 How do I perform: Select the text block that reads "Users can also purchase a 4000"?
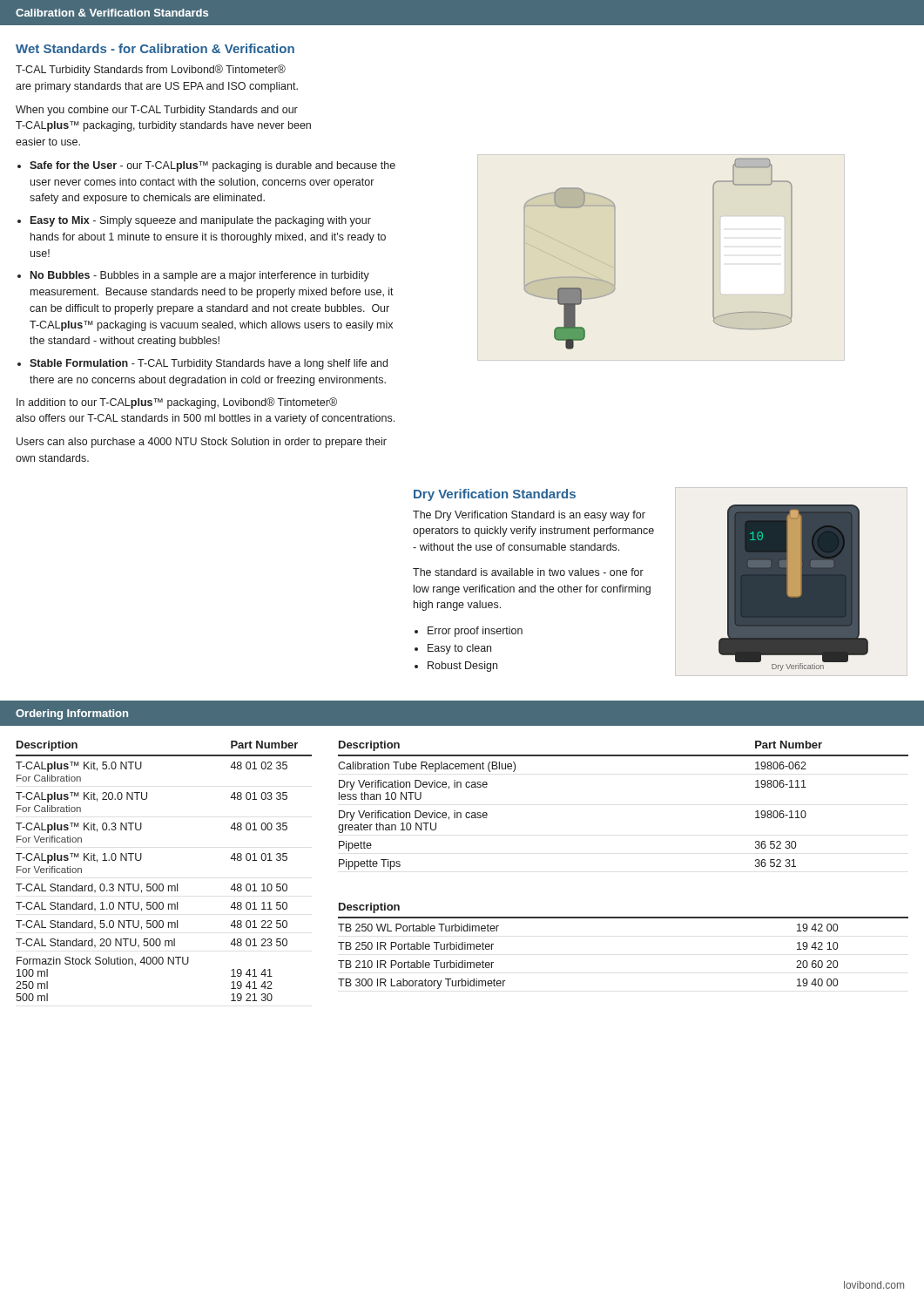point(201,450)
